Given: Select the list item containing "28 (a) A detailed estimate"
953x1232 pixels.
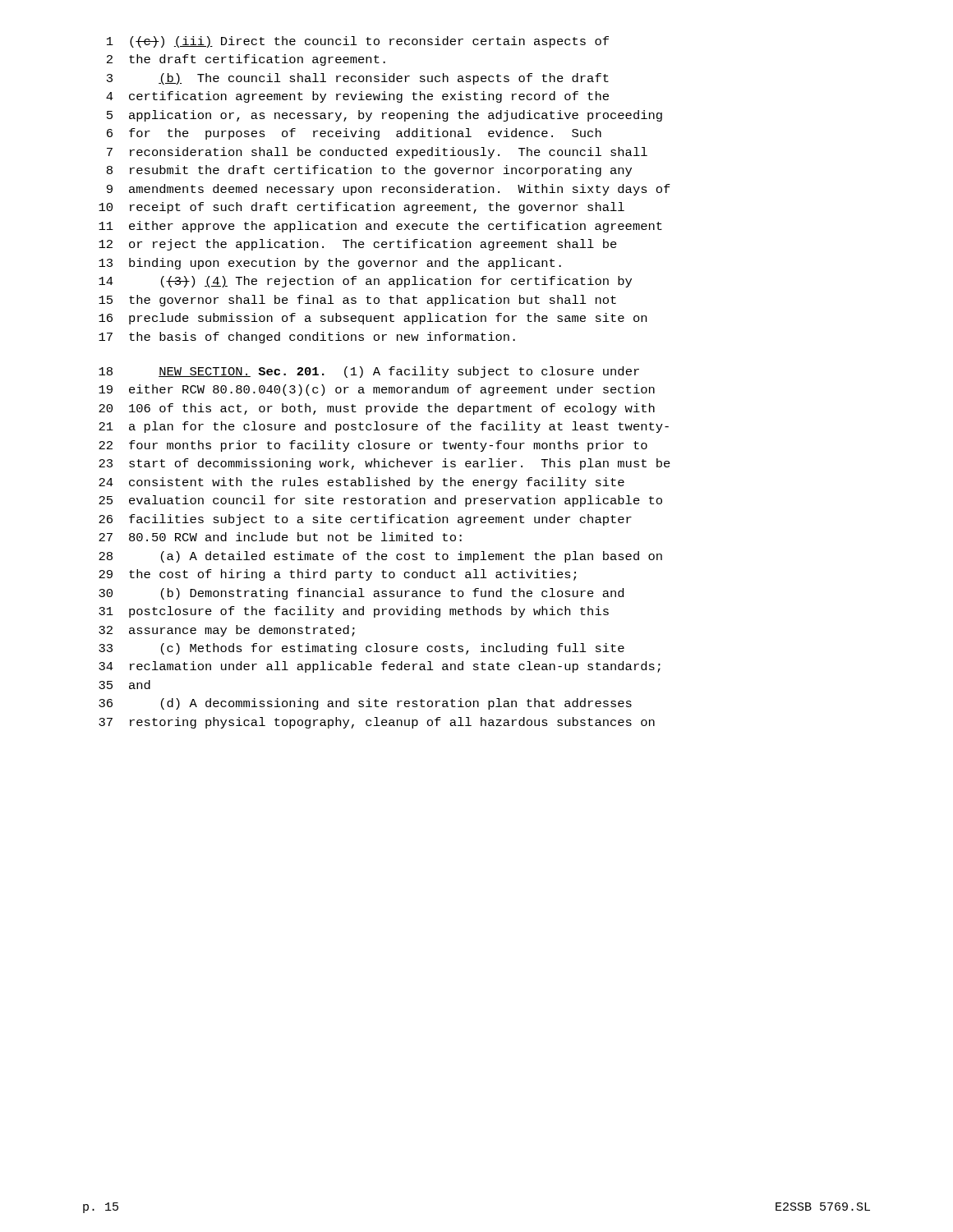Looking at the screenshot, I should tap(476, 566).
